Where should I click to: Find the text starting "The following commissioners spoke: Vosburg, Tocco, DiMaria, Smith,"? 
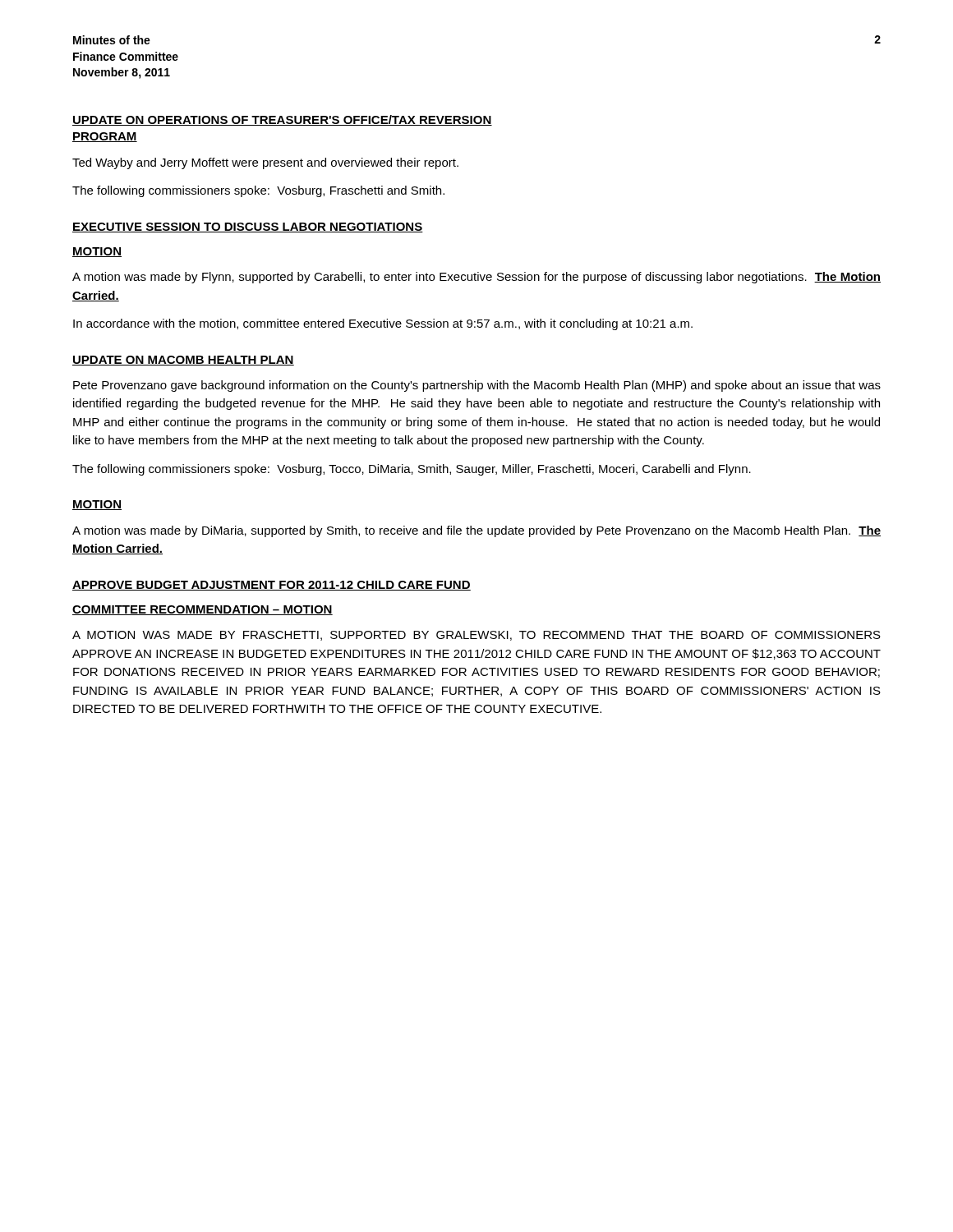412,468
